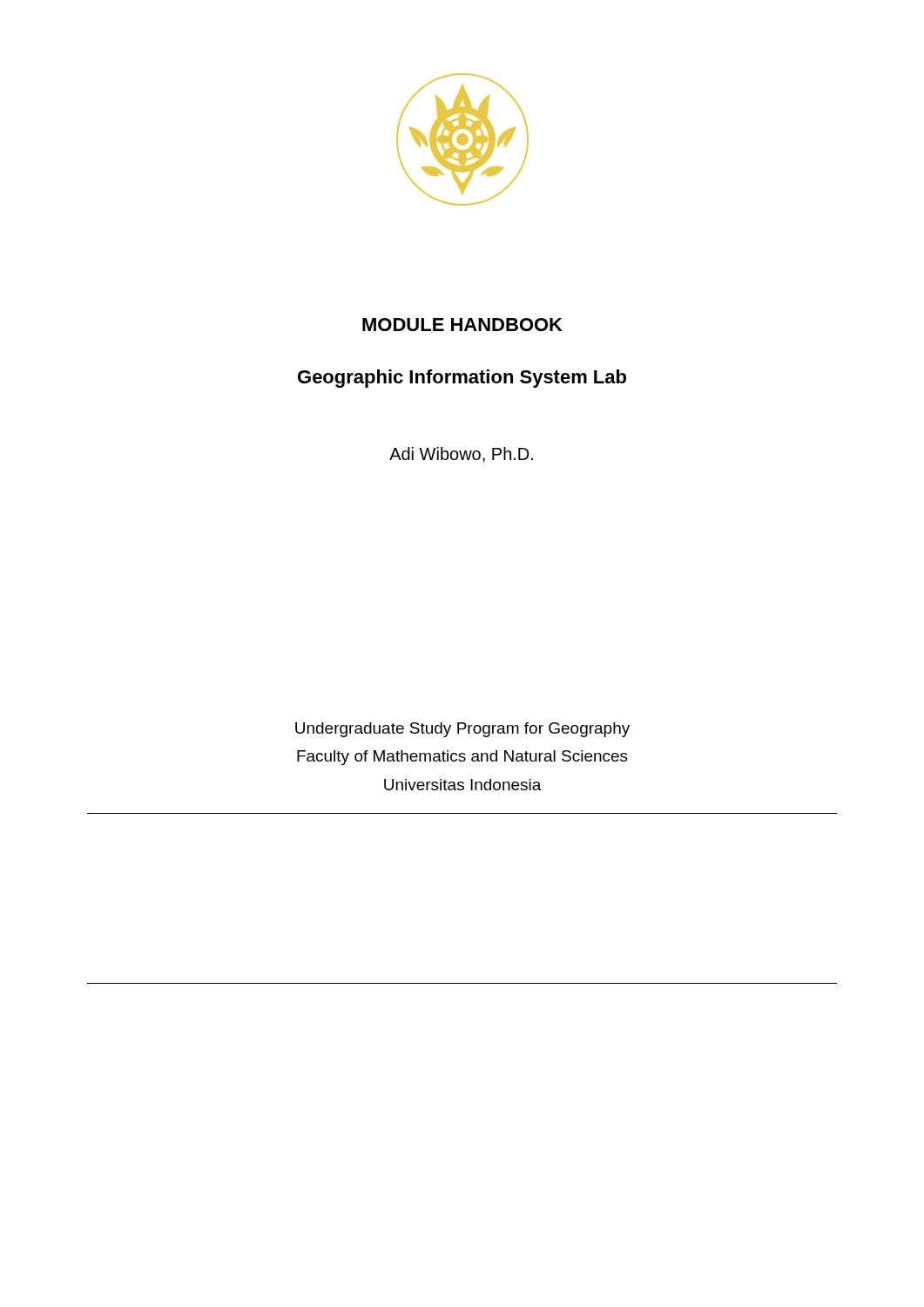Locate the text block containing "Undergraduate Study Program"
Viewport: 924px width, 1307px height.
pyautogui.click(x=462, y=756)
